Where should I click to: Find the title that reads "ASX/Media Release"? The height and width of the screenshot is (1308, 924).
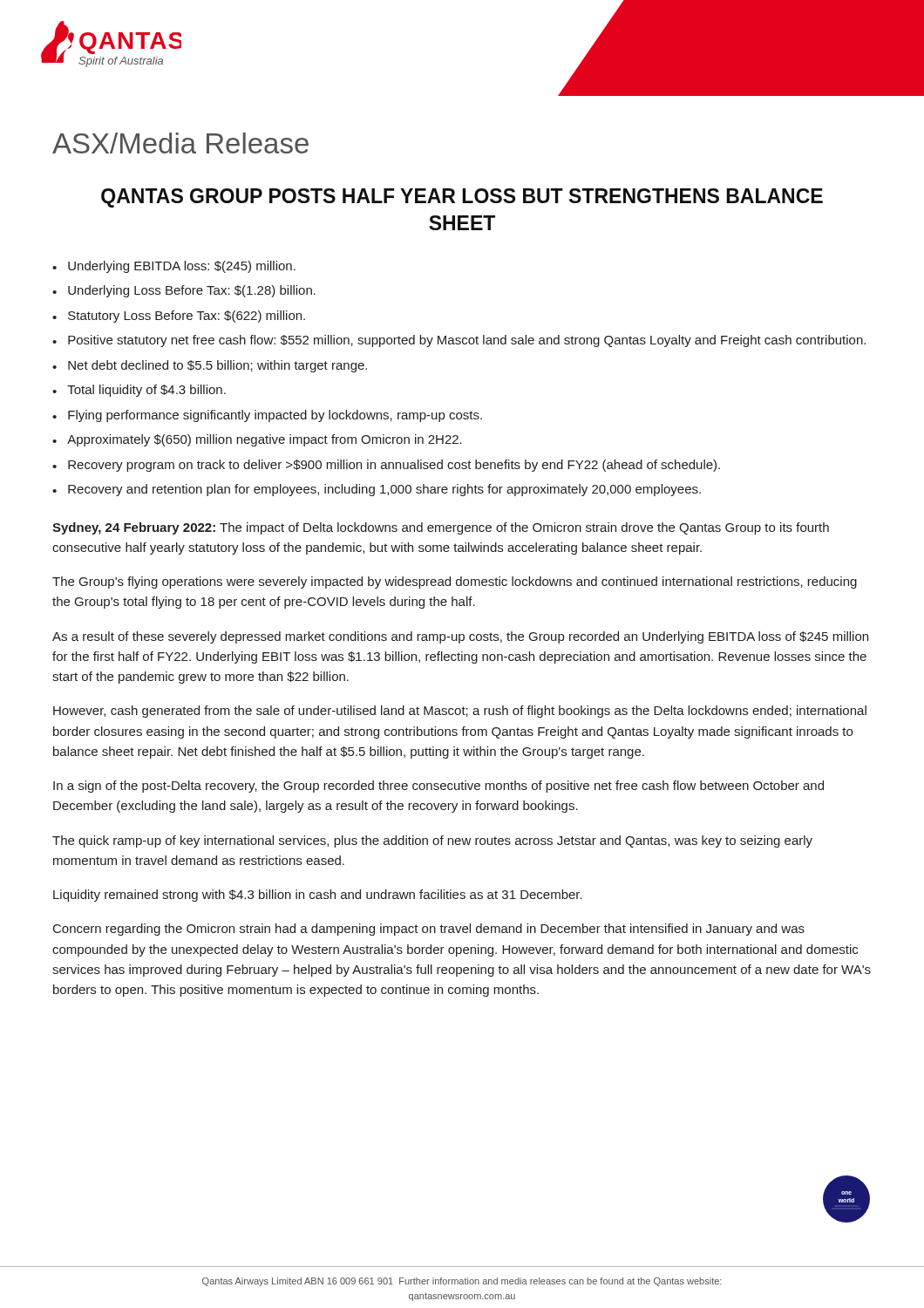181,143
